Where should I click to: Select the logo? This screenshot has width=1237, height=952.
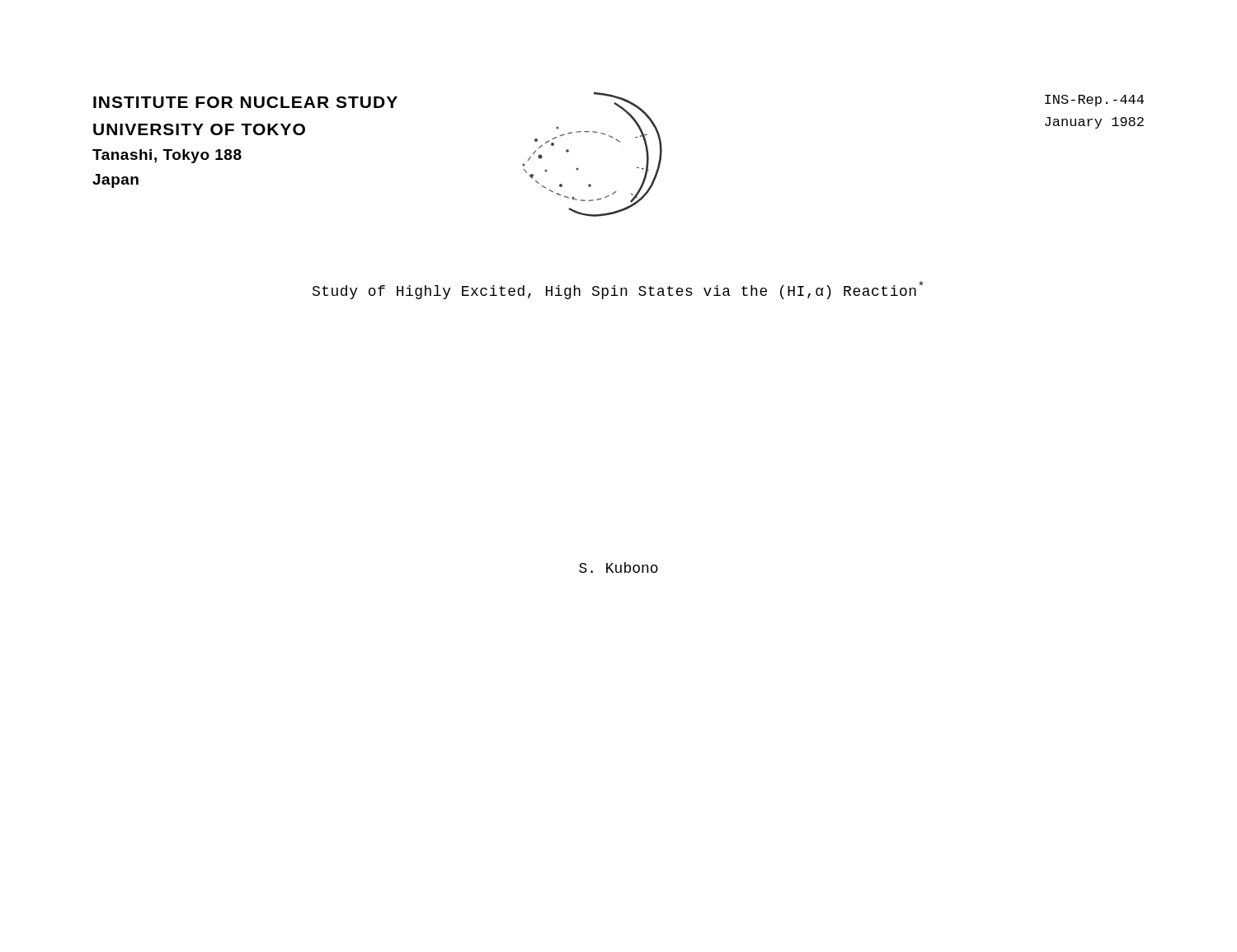(577, 153)
